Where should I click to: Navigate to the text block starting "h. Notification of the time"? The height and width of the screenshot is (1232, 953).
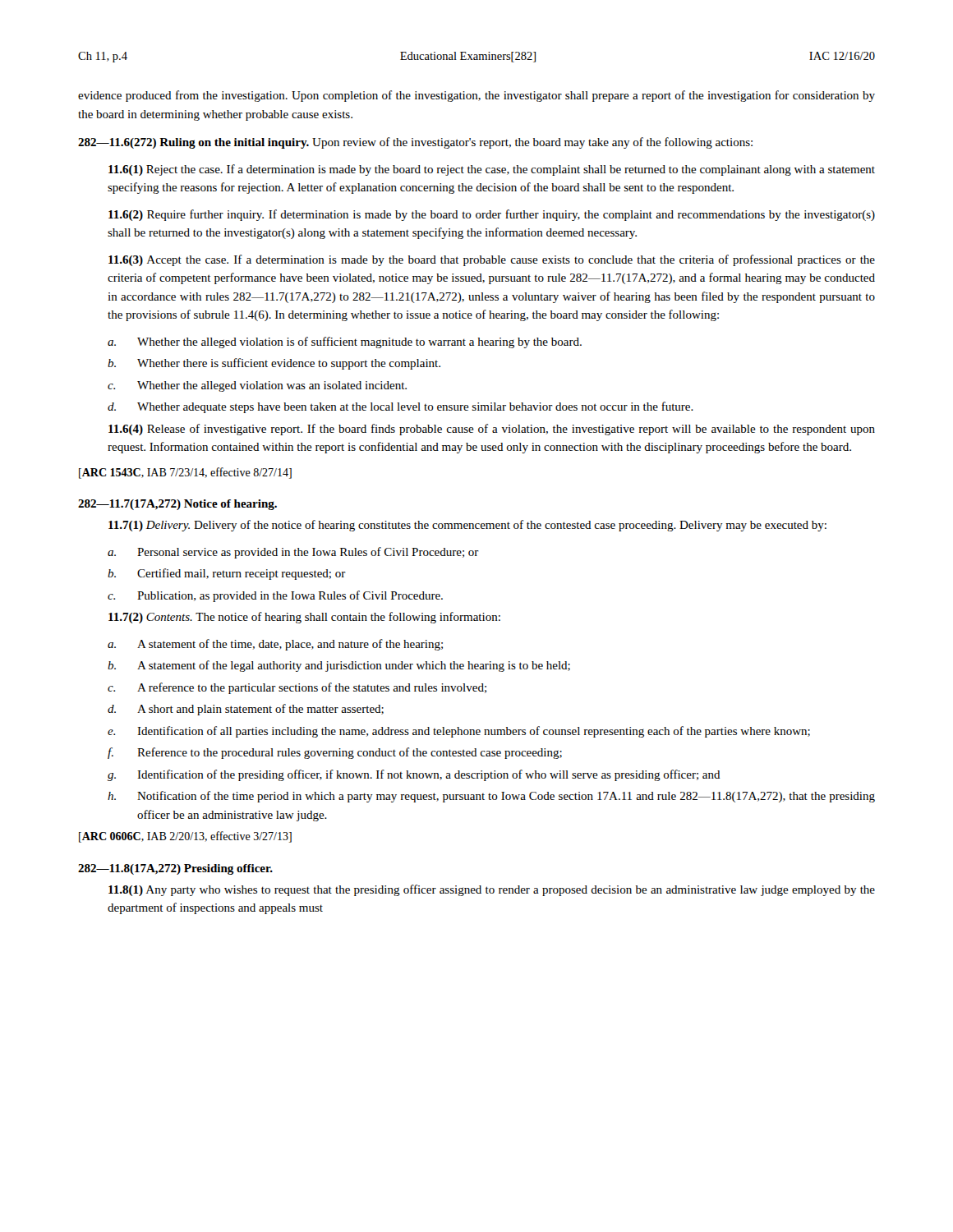[x=491, y=805]
